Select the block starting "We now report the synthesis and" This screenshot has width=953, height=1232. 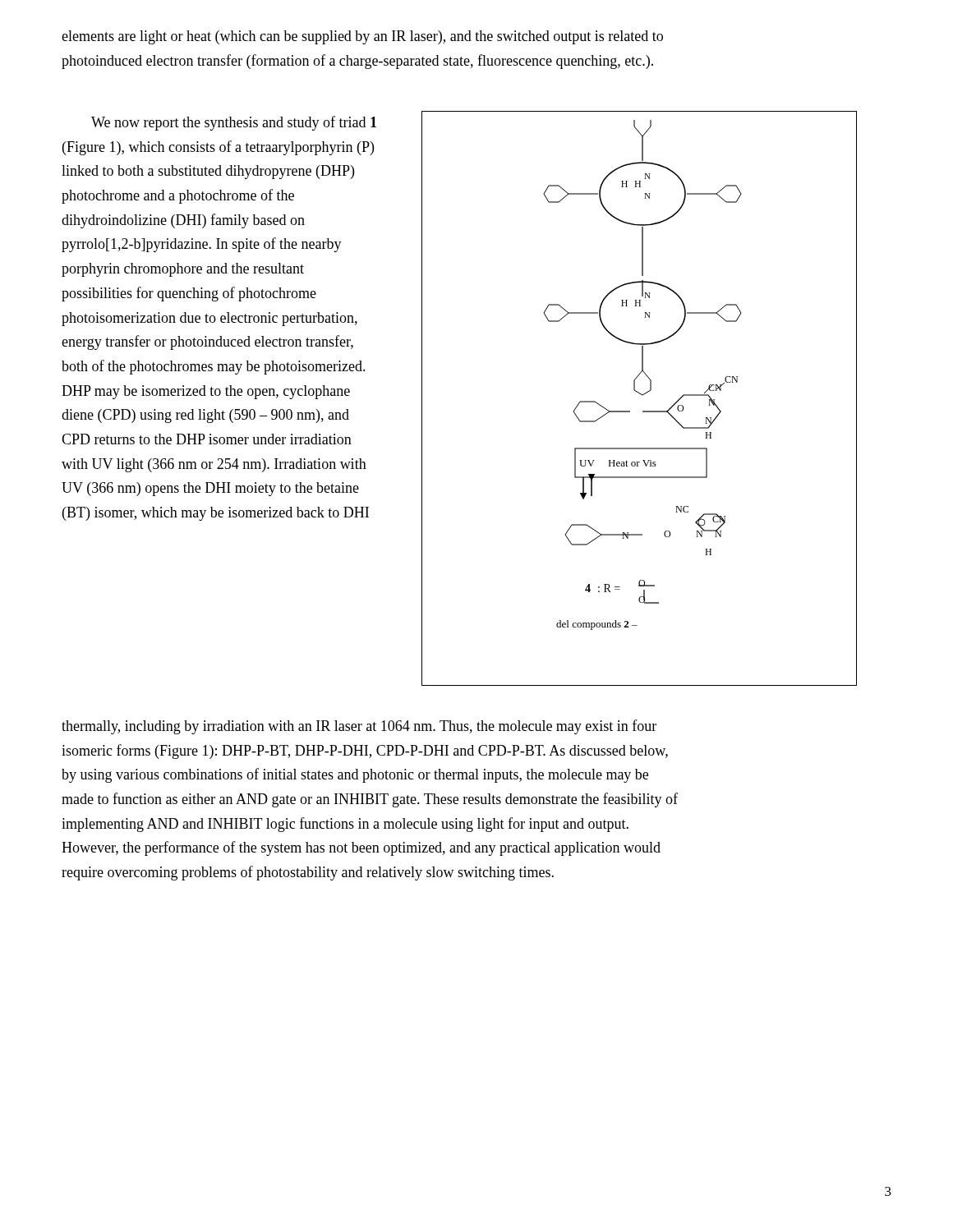point(234,318)
